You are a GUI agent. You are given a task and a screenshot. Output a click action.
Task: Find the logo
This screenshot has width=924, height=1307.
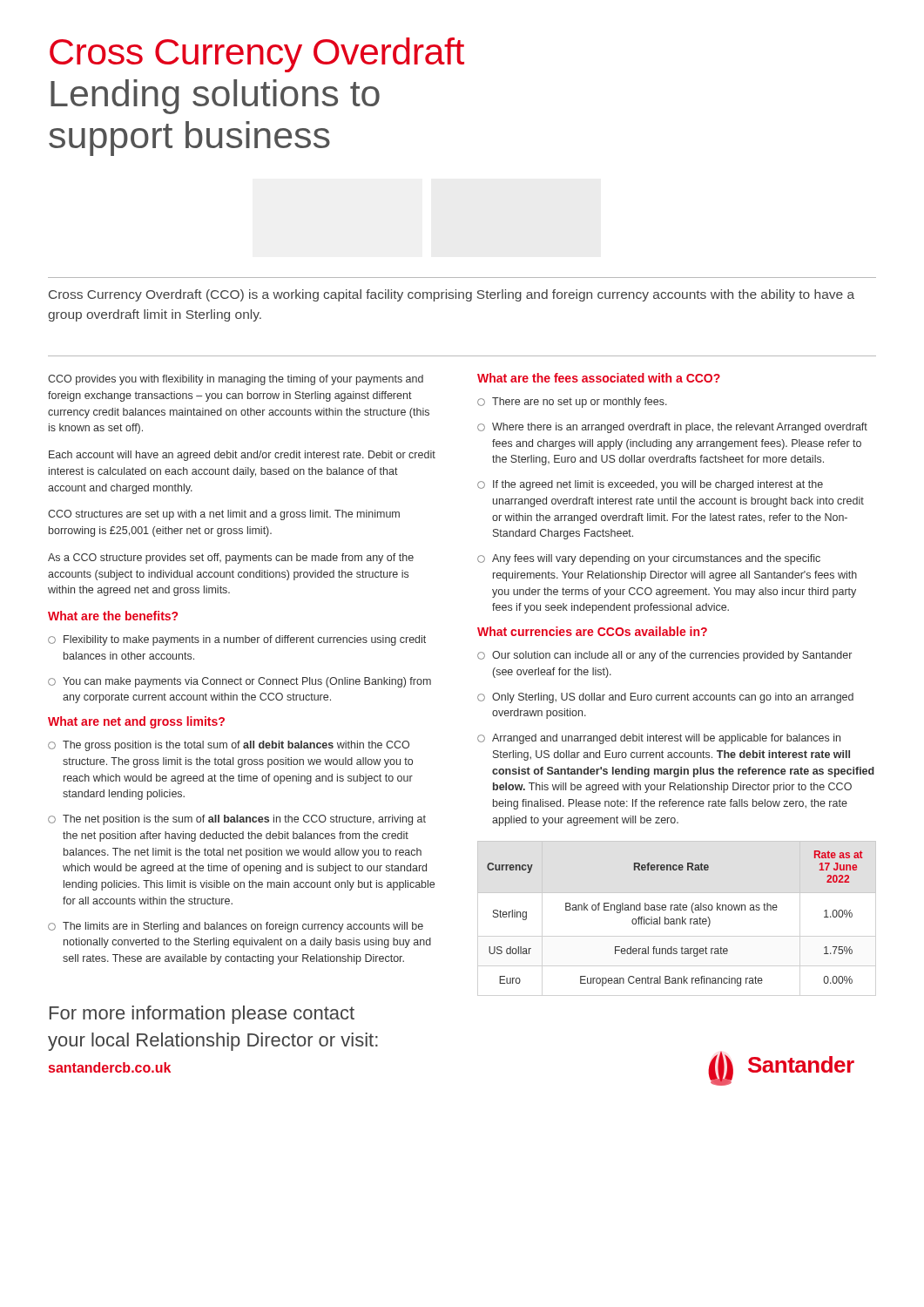[677, 1067]
